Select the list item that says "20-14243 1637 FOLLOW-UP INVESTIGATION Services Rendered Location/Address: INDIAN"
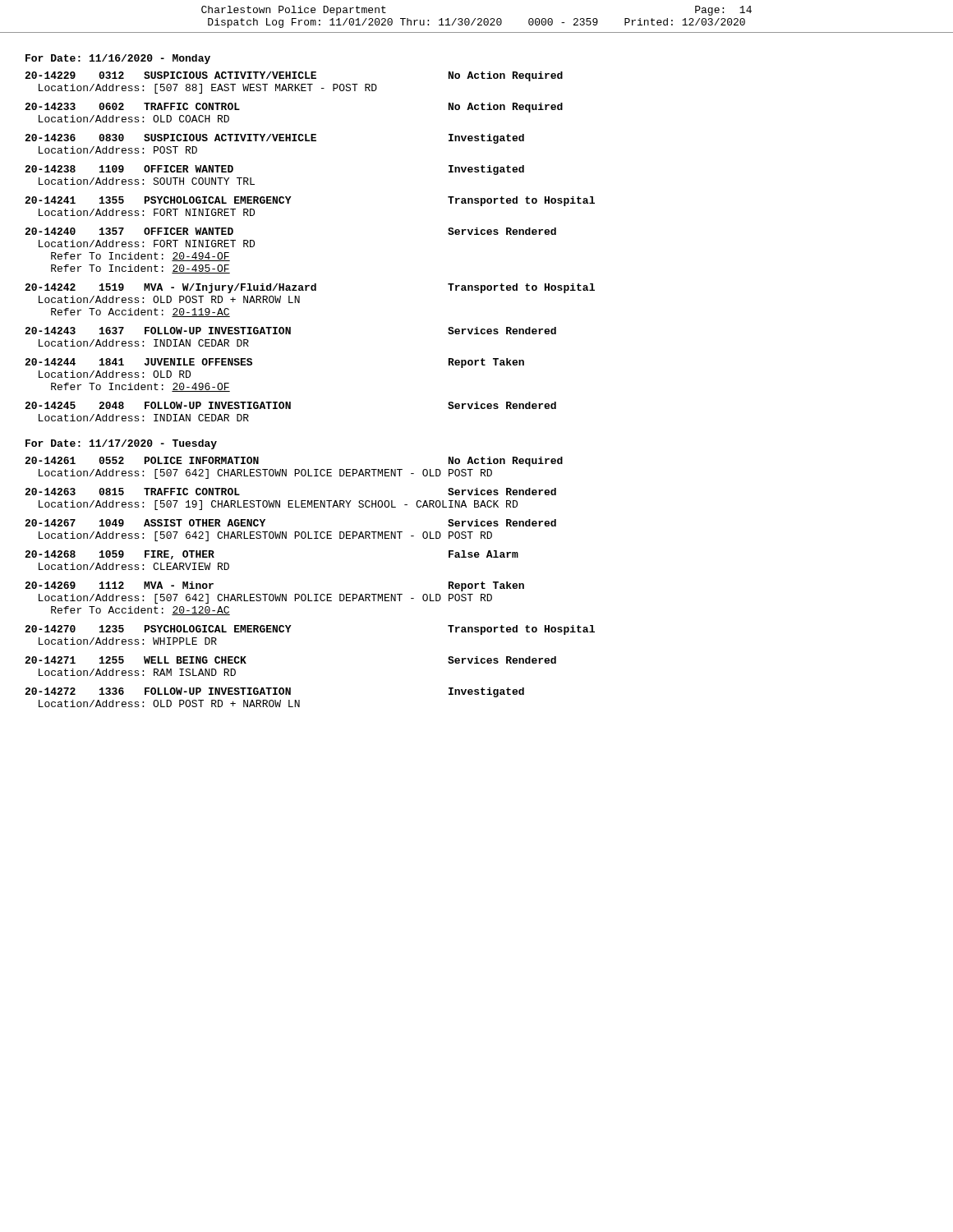The image size is (953, 1232). tap(476, 338)
